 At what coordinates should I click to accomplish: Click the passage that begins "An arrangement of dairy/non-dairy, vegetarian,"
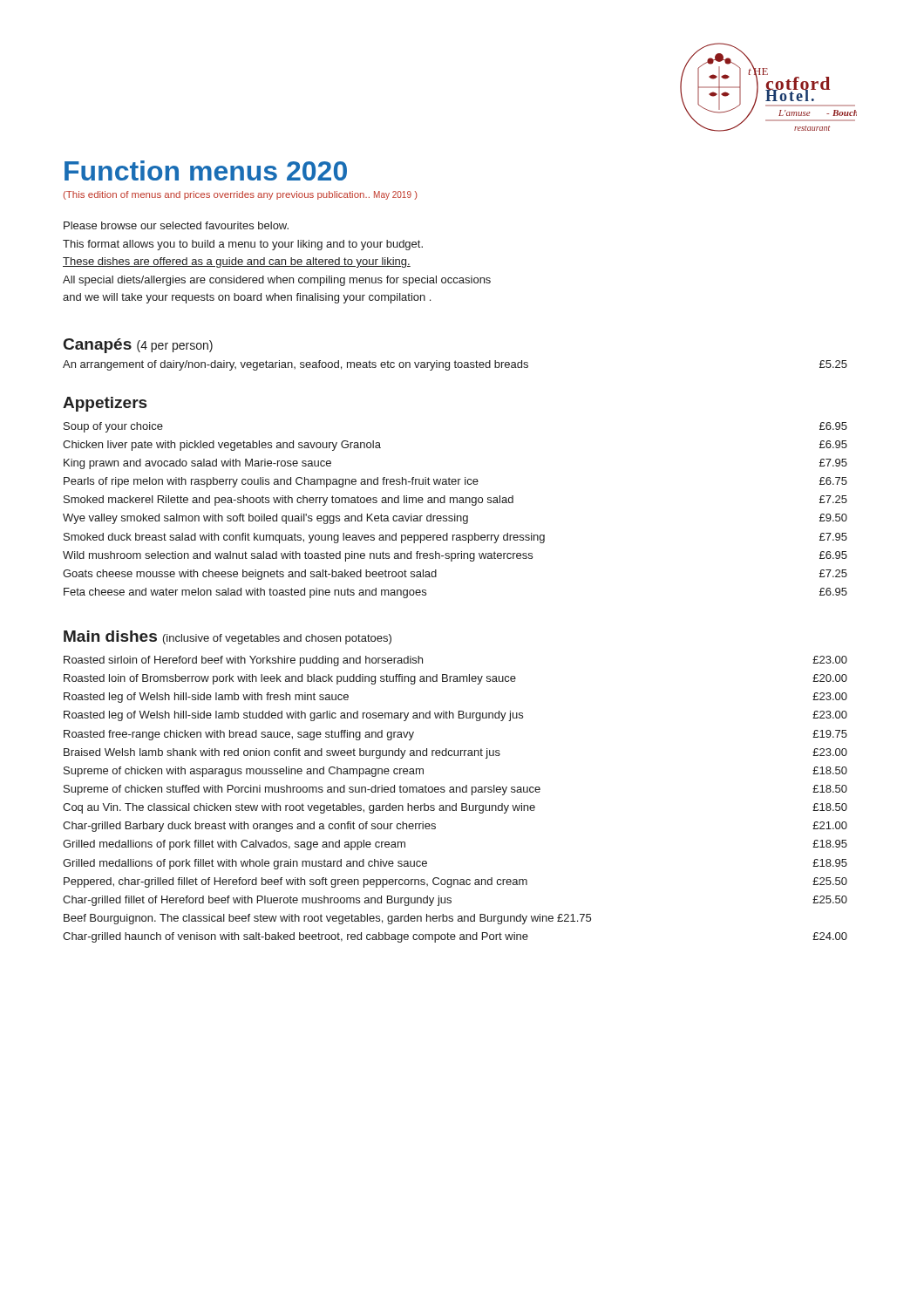(455, 364)
